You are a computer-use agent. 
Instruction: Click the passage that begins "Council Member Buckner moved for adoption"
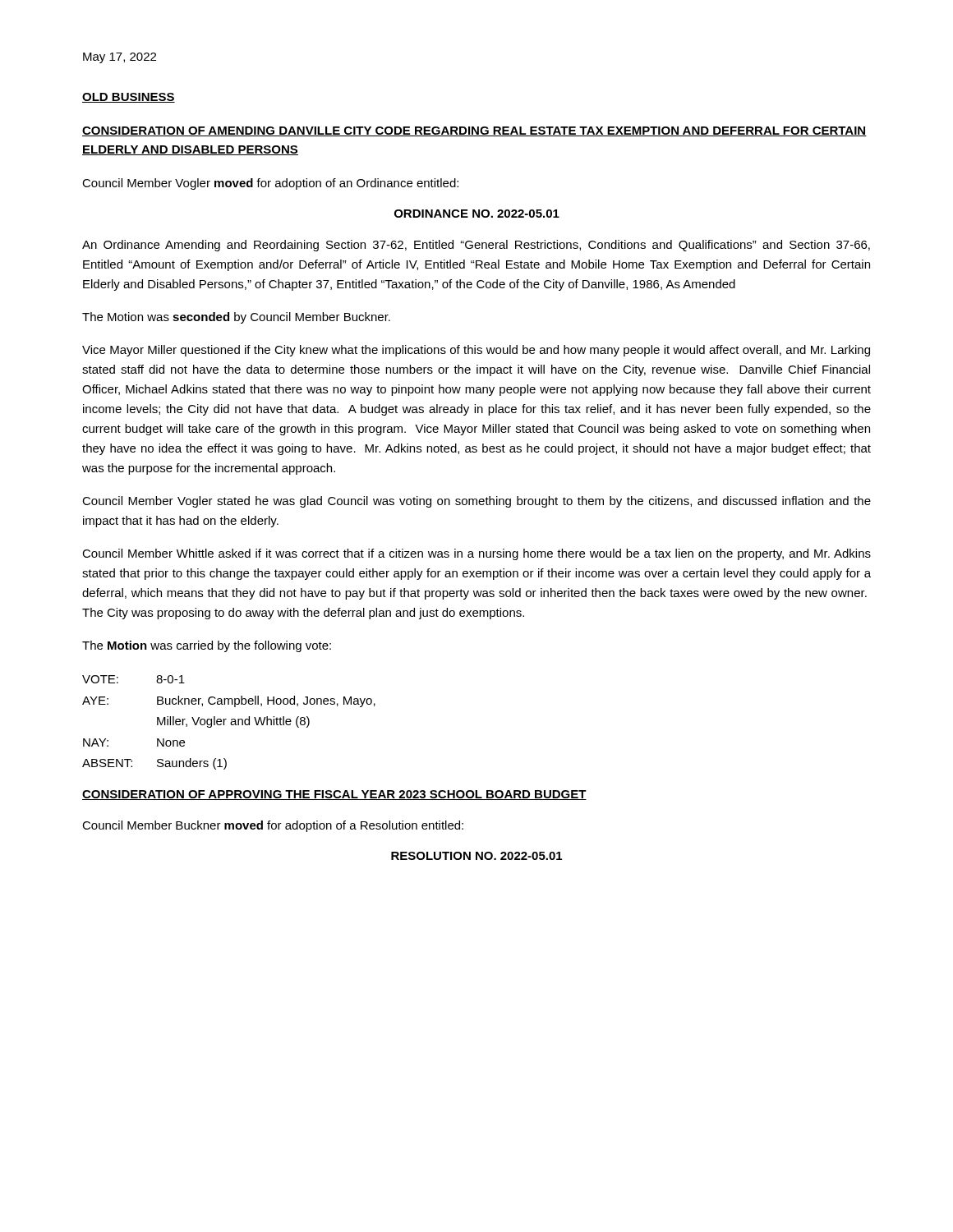(x=273, y=825)
